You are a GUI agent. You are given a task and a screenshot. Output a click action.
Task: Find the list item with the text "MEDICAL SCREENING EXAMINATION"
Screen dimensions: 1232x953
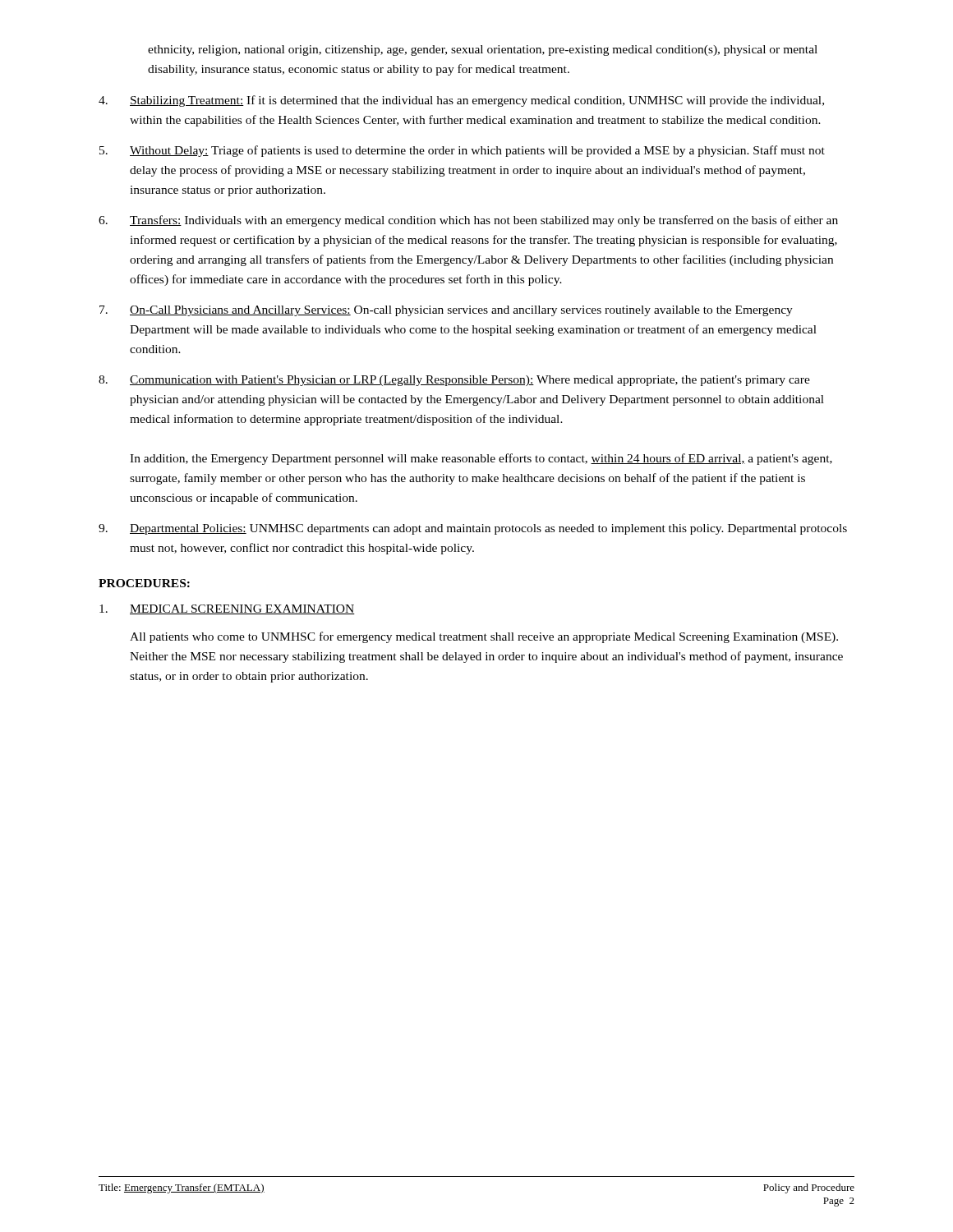pyautogui.click(x=227, y=609)
